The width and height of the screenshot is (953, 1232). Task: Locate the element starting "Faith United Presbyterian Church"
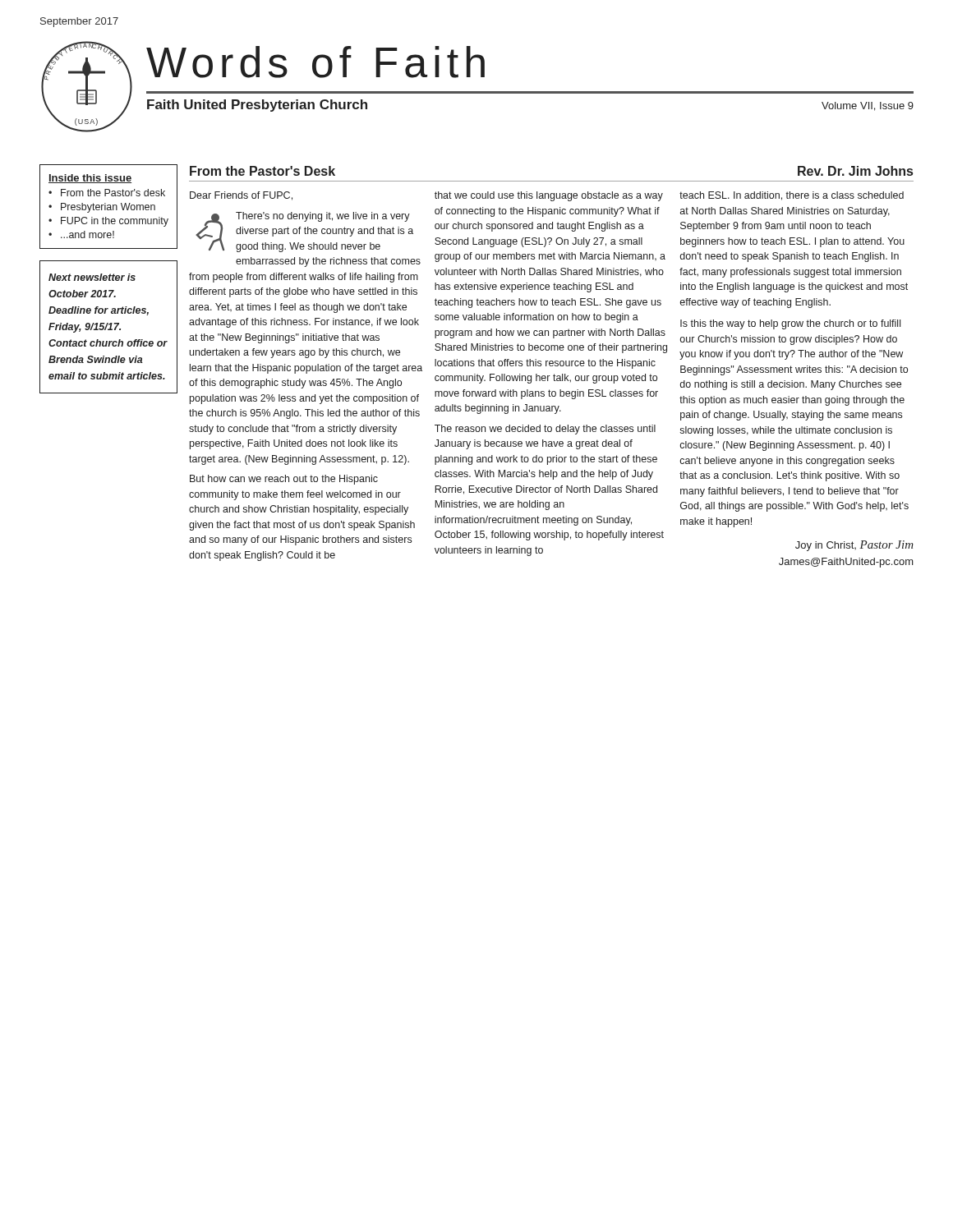pyautogui.click(x=257, y=105)
